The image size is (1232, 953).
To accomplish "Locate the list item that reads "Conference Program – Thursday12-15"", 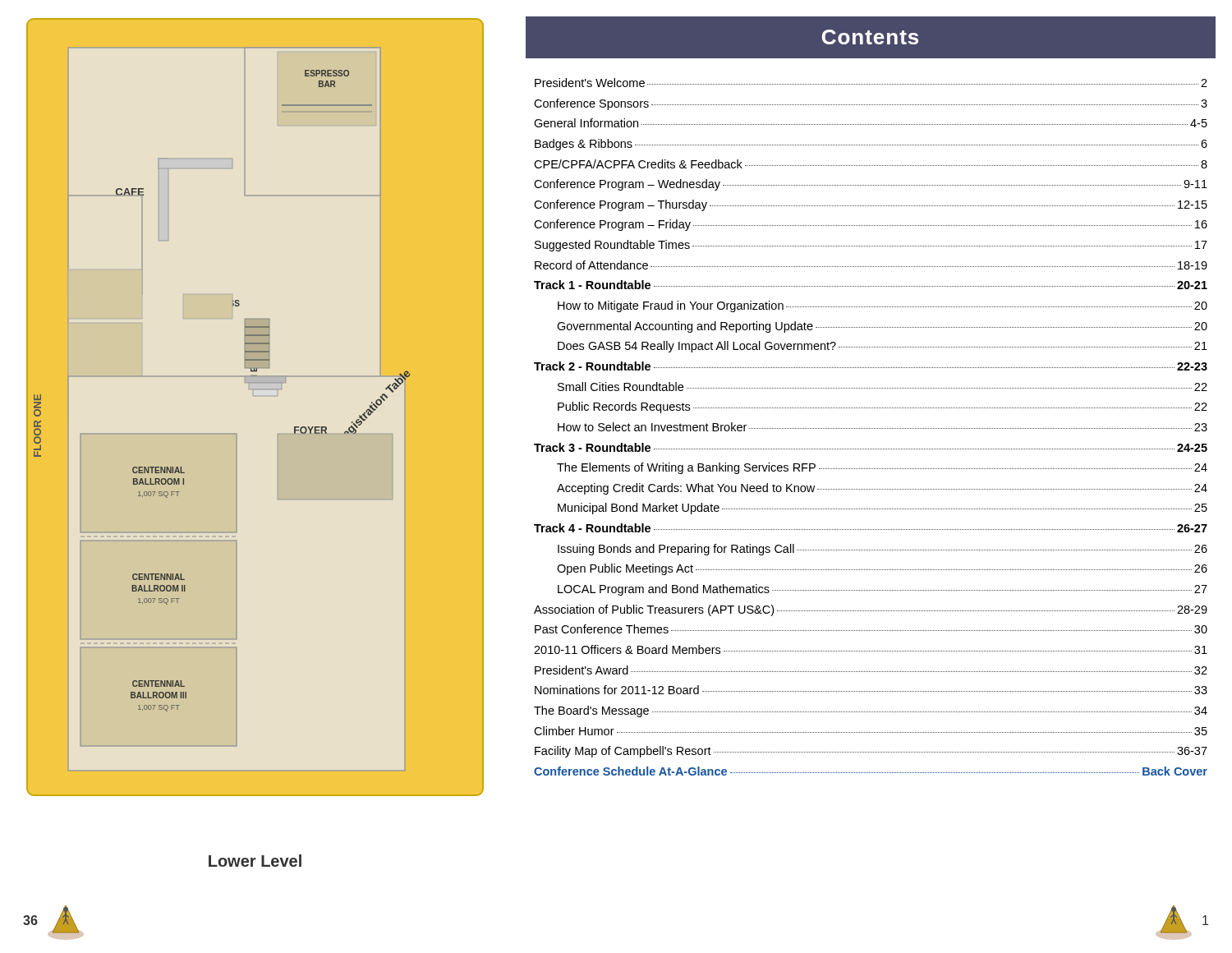I will [x=871, y=205].
